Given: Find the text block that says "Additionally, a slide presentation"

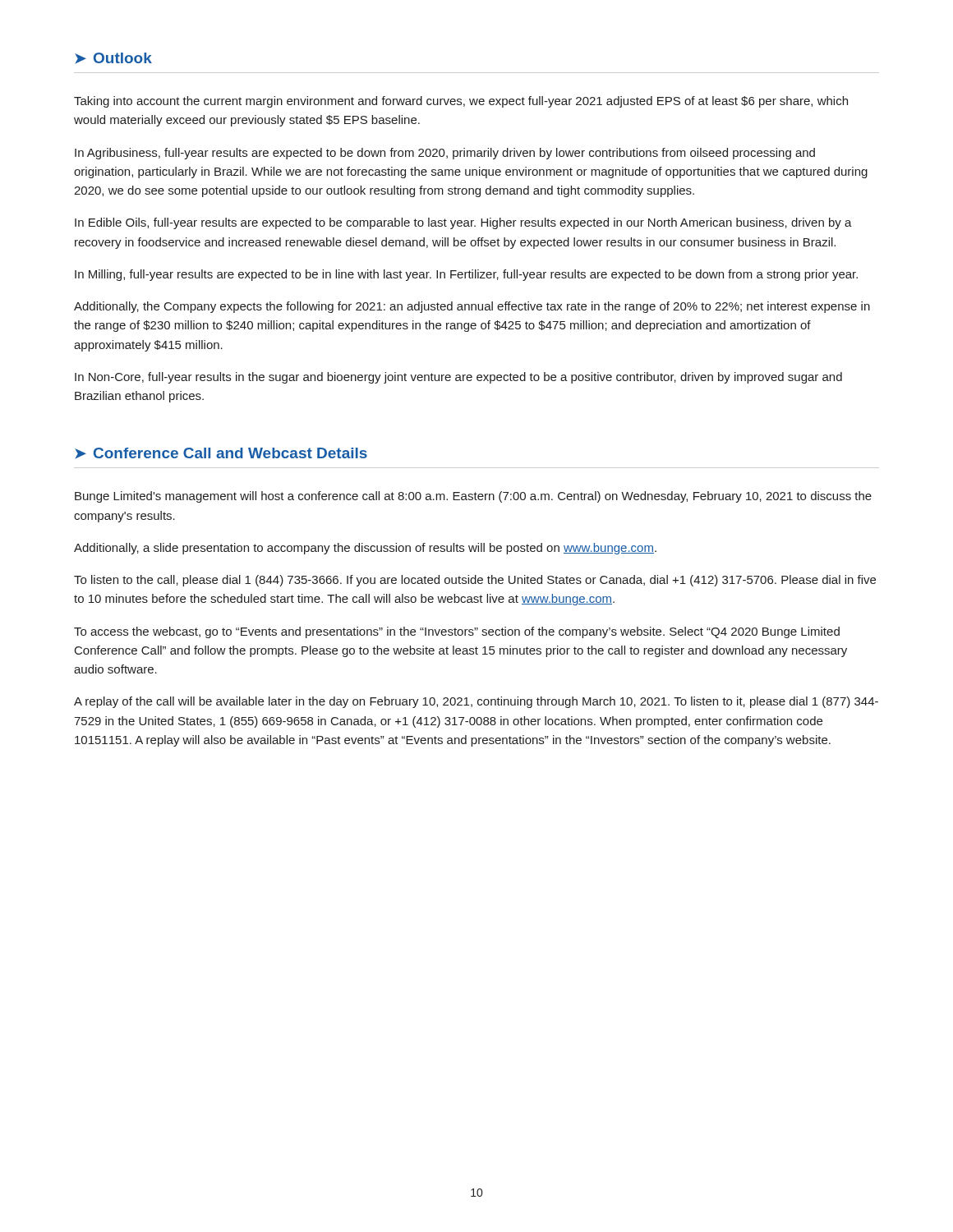Looking at the screenshot, I should click(366, 547).
